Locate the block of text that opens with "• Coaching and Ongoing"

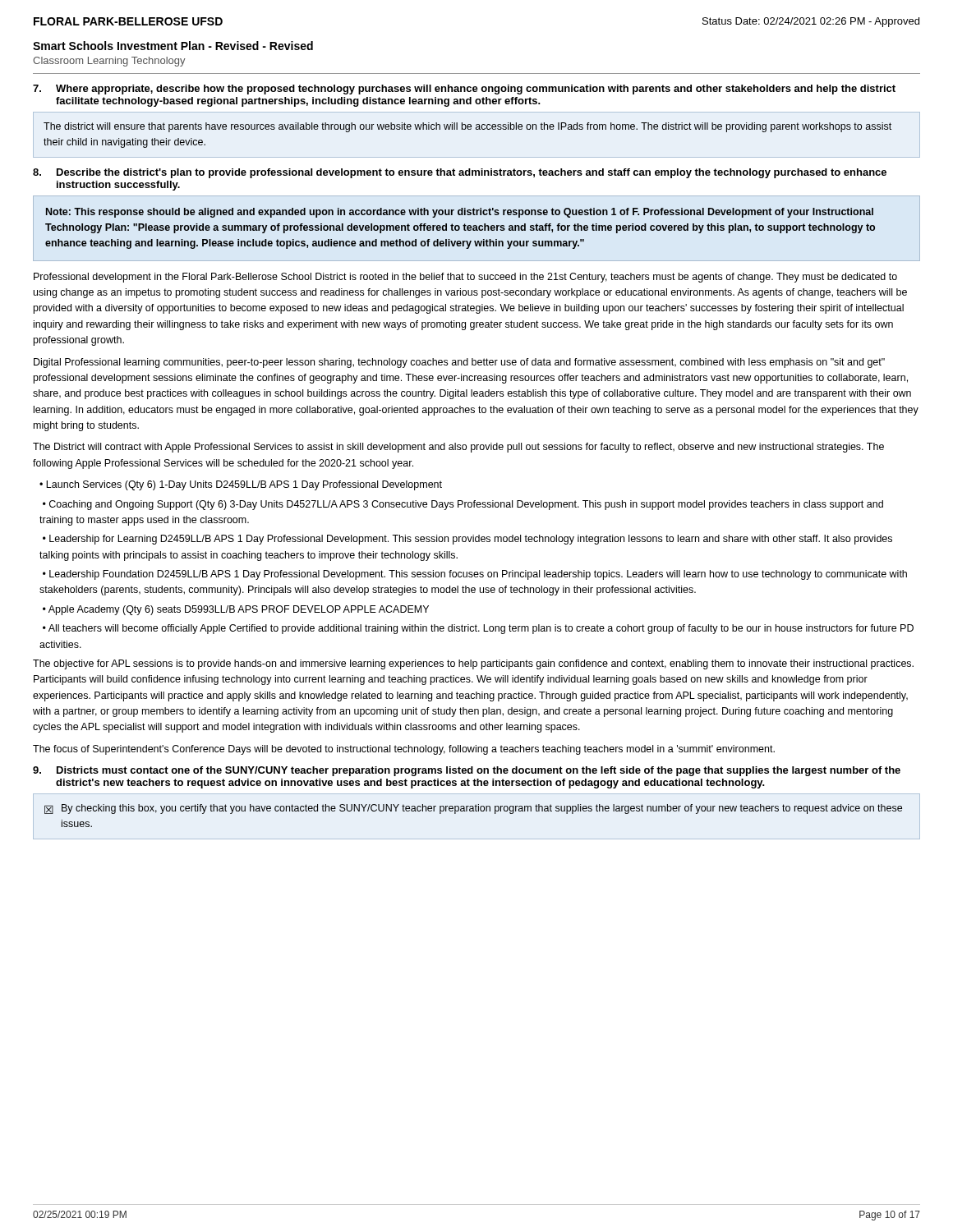pos(462,512)
